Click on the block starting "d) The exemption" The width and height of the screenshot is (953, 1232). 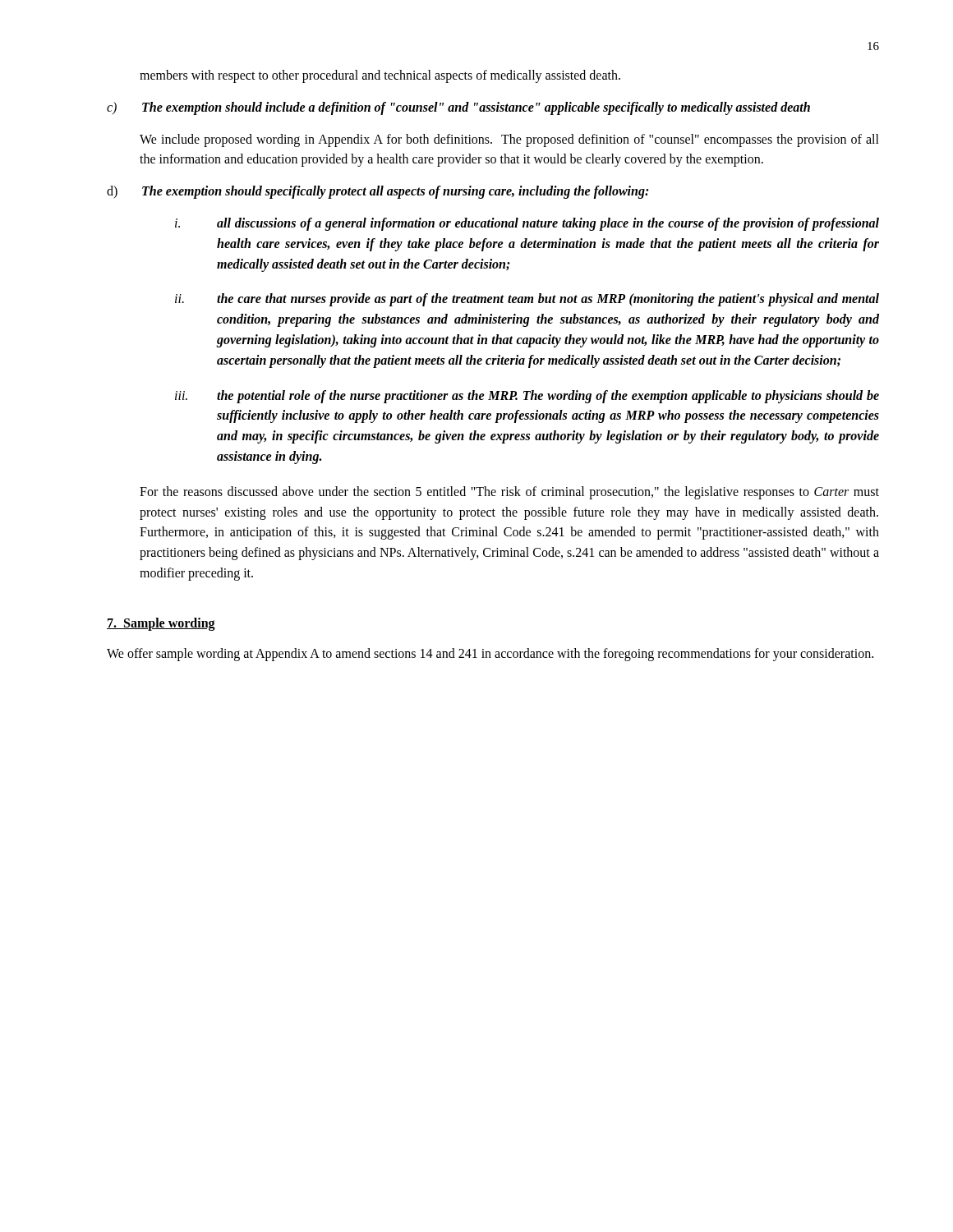click(378, 192)
